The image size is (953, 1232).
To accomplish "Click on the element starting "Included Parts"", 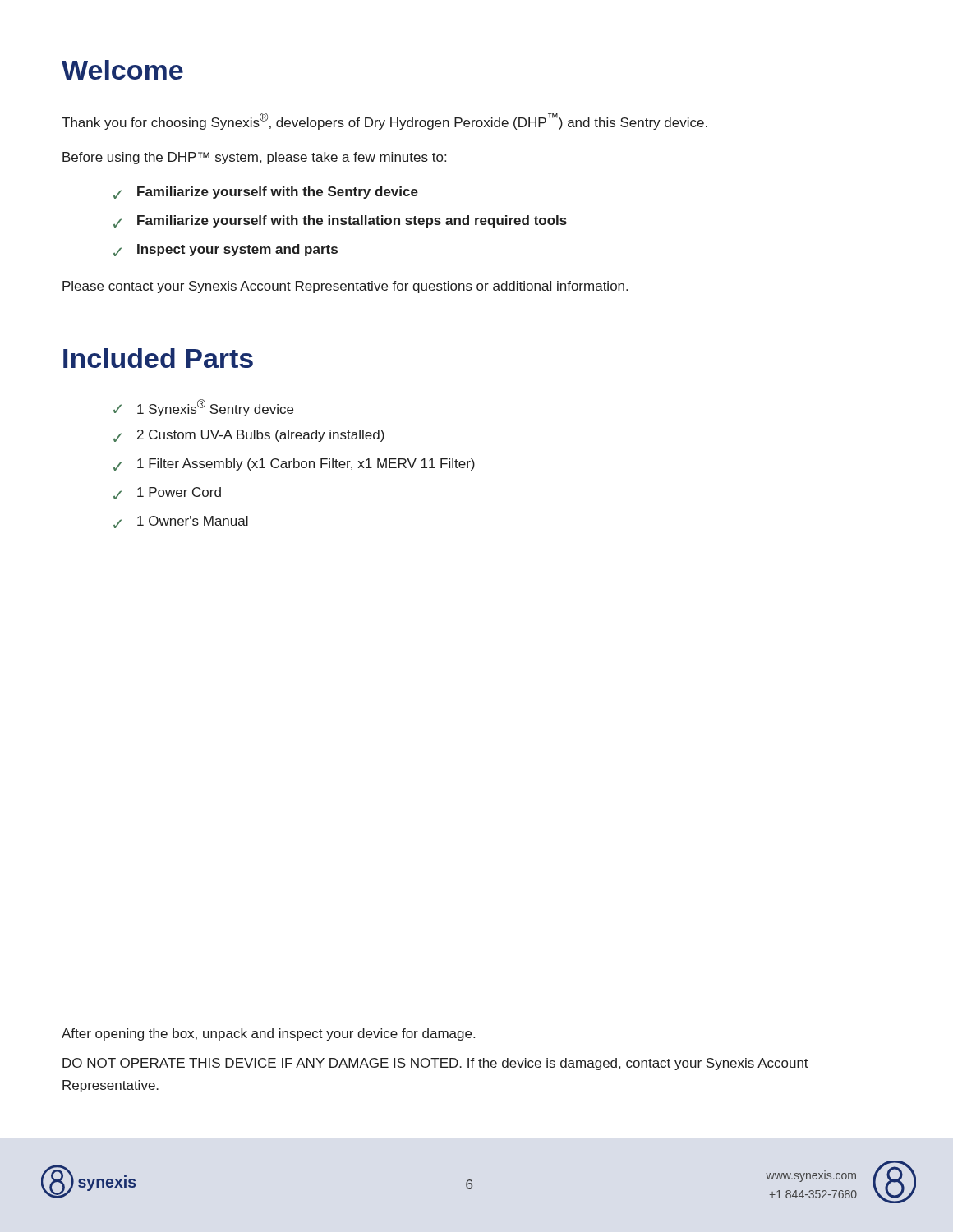I will [x=158, y=358].
